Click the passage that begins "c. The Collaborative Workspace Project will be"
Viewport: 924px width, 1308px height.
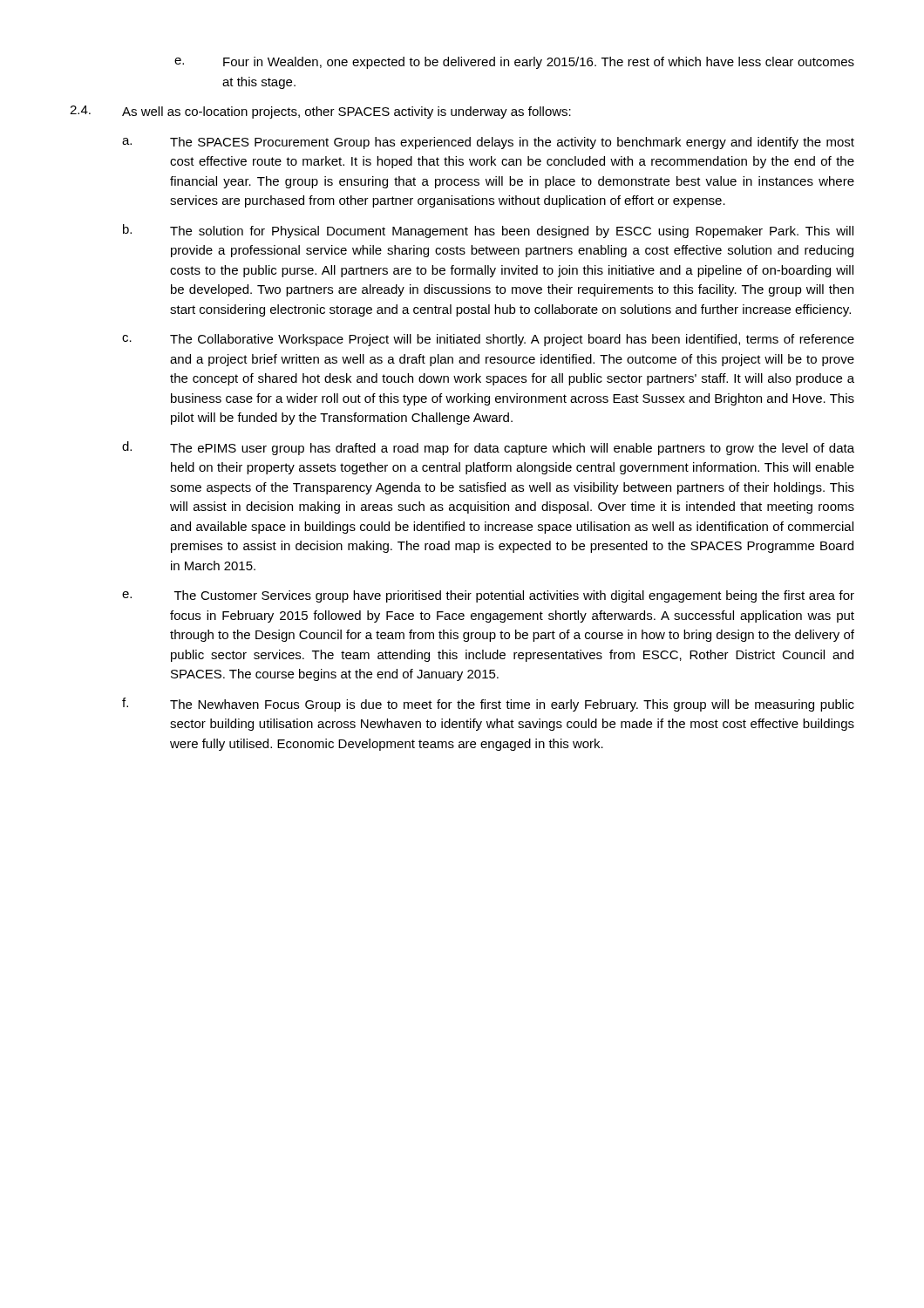[x=488, y=379]
